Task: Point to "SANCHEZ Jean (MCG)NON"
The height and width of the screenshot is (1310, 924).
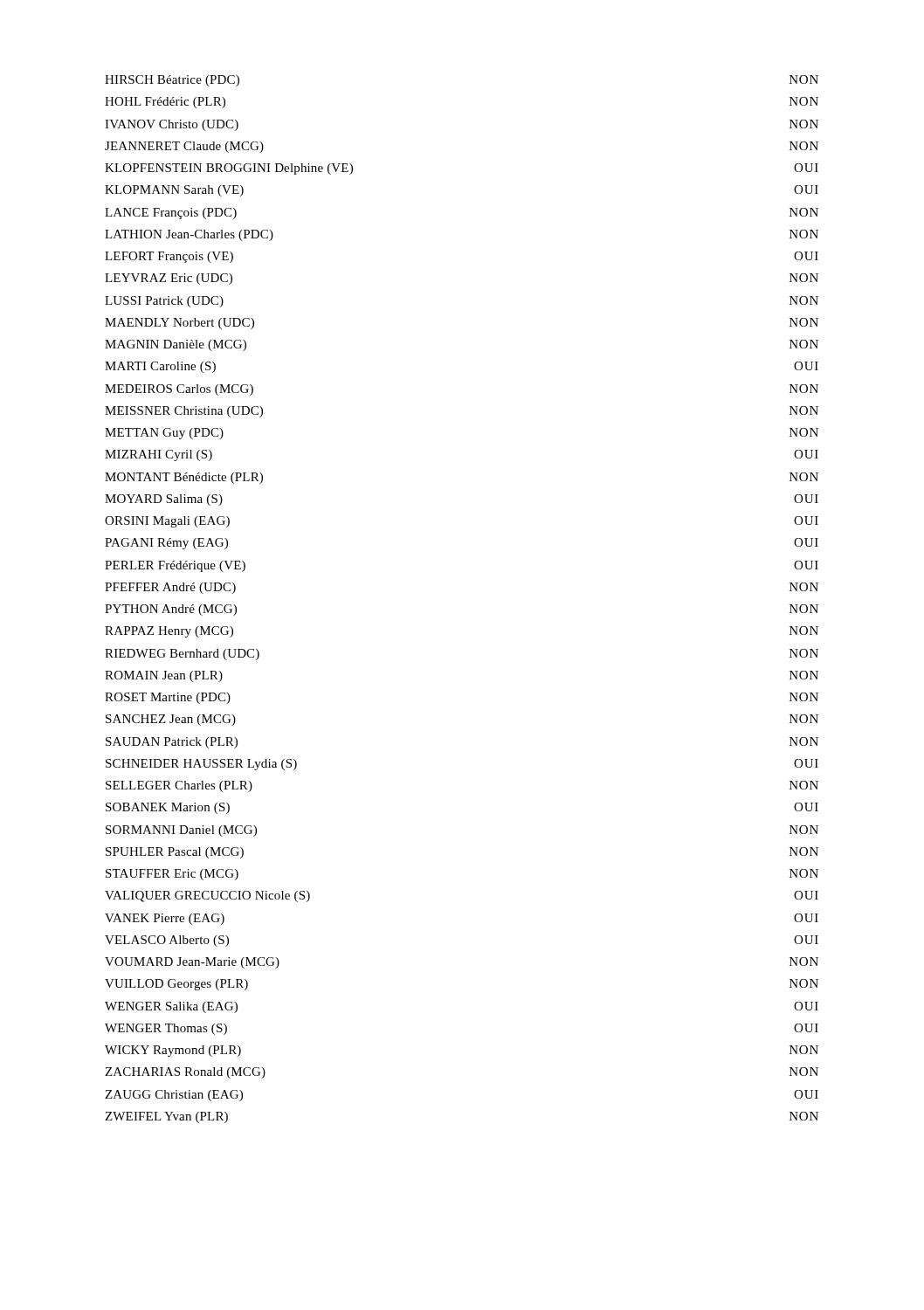Action: coord(175,720)
